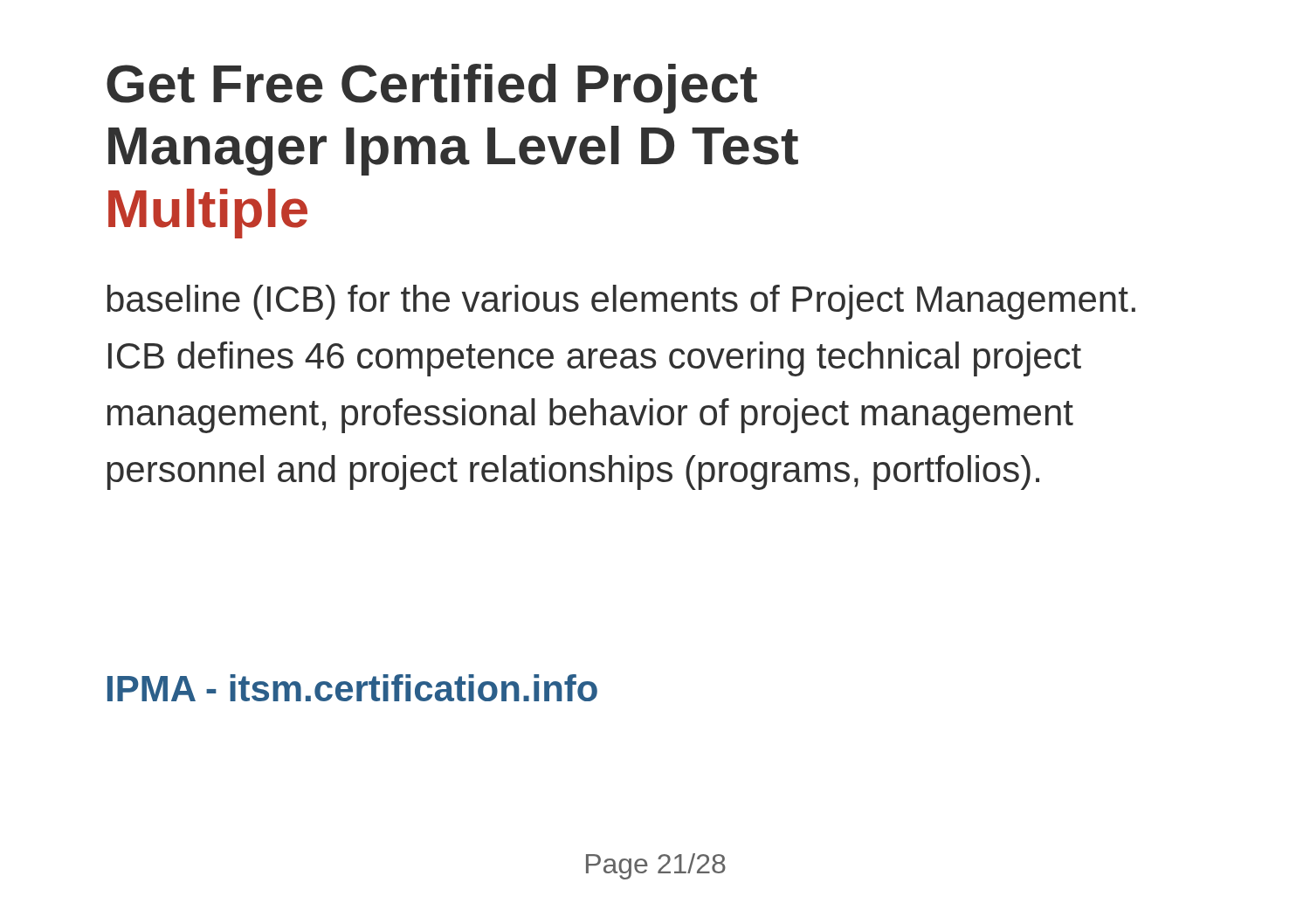Select the region starting "Get Free Certified Project Manager Ipma Level D"

click(x=655, y=146)
